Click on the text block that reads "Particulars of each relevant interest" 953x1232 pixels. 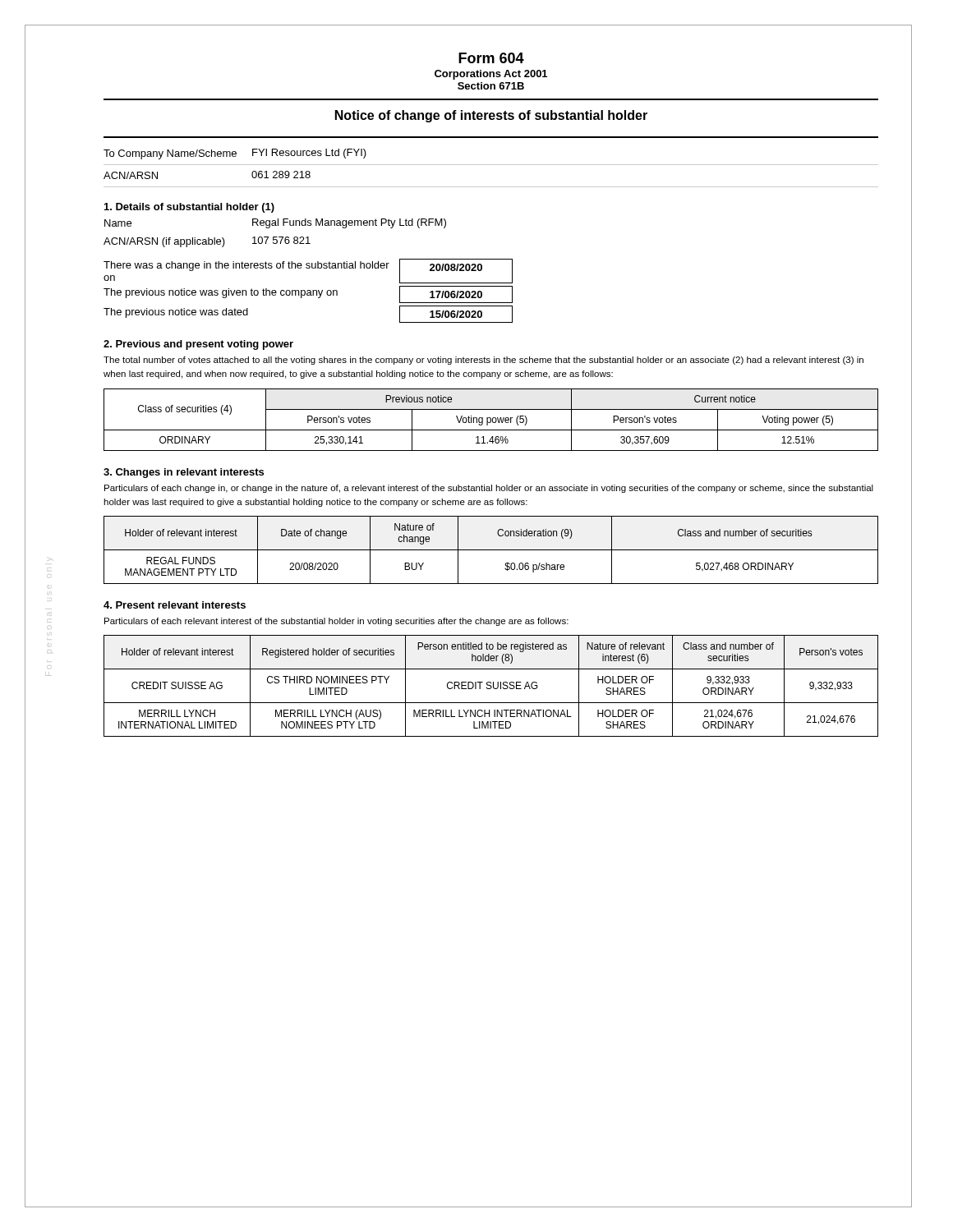[x=336, y=621]
